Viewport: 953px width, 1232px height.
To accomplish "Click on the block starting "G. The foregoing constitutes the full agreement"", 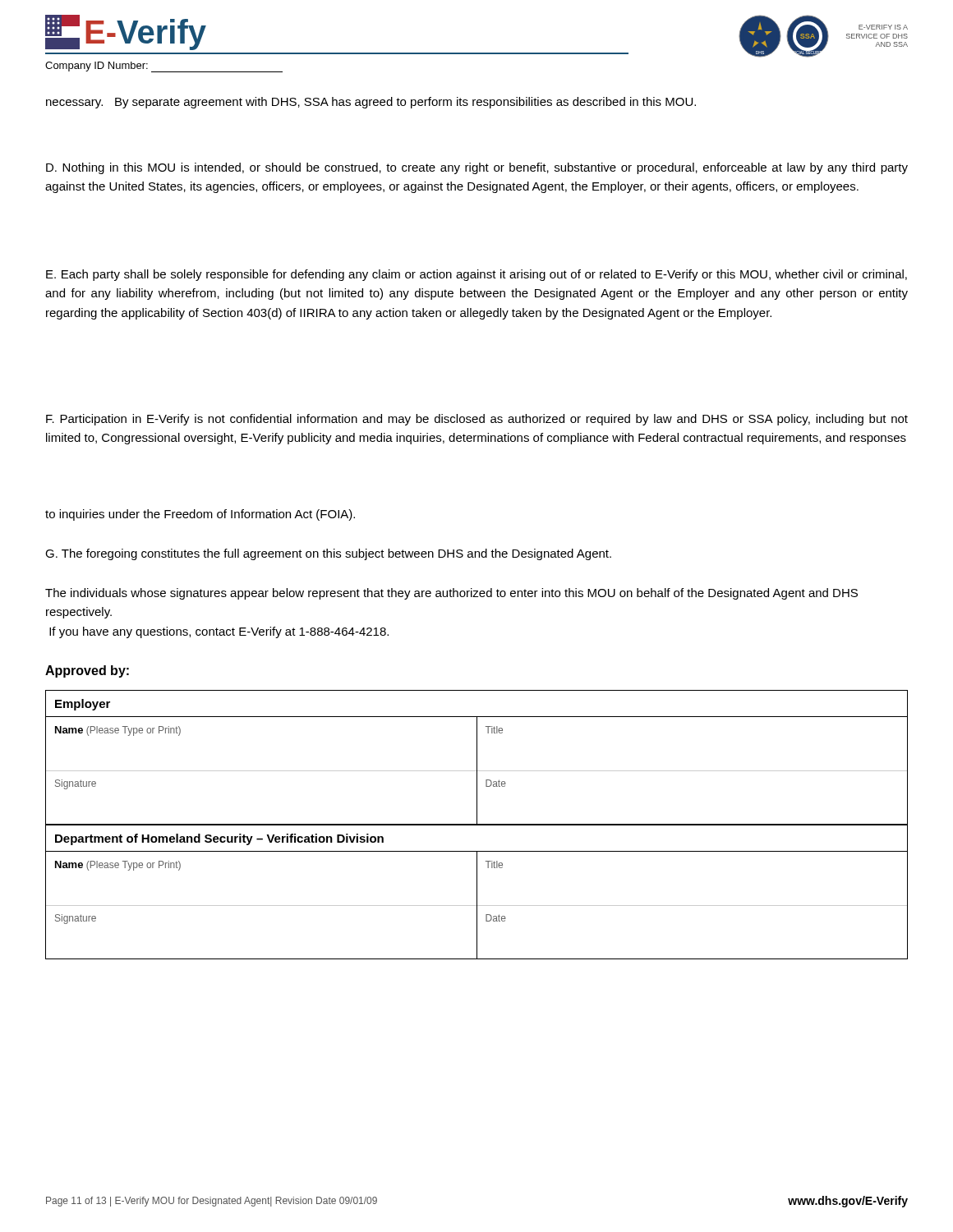I will click(x=329, y=553).
